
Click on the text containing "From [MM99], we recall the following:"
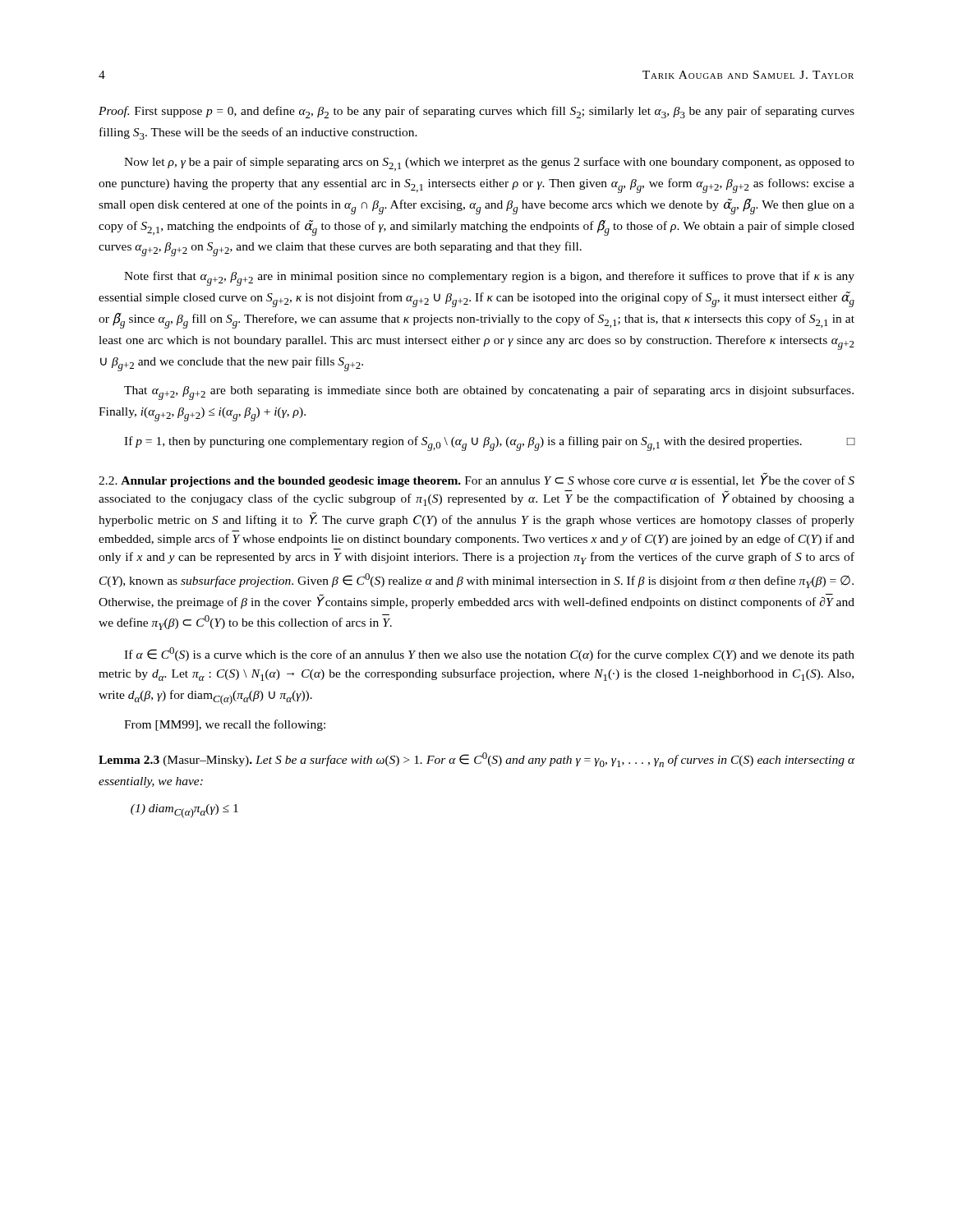(x=225, y=725)
